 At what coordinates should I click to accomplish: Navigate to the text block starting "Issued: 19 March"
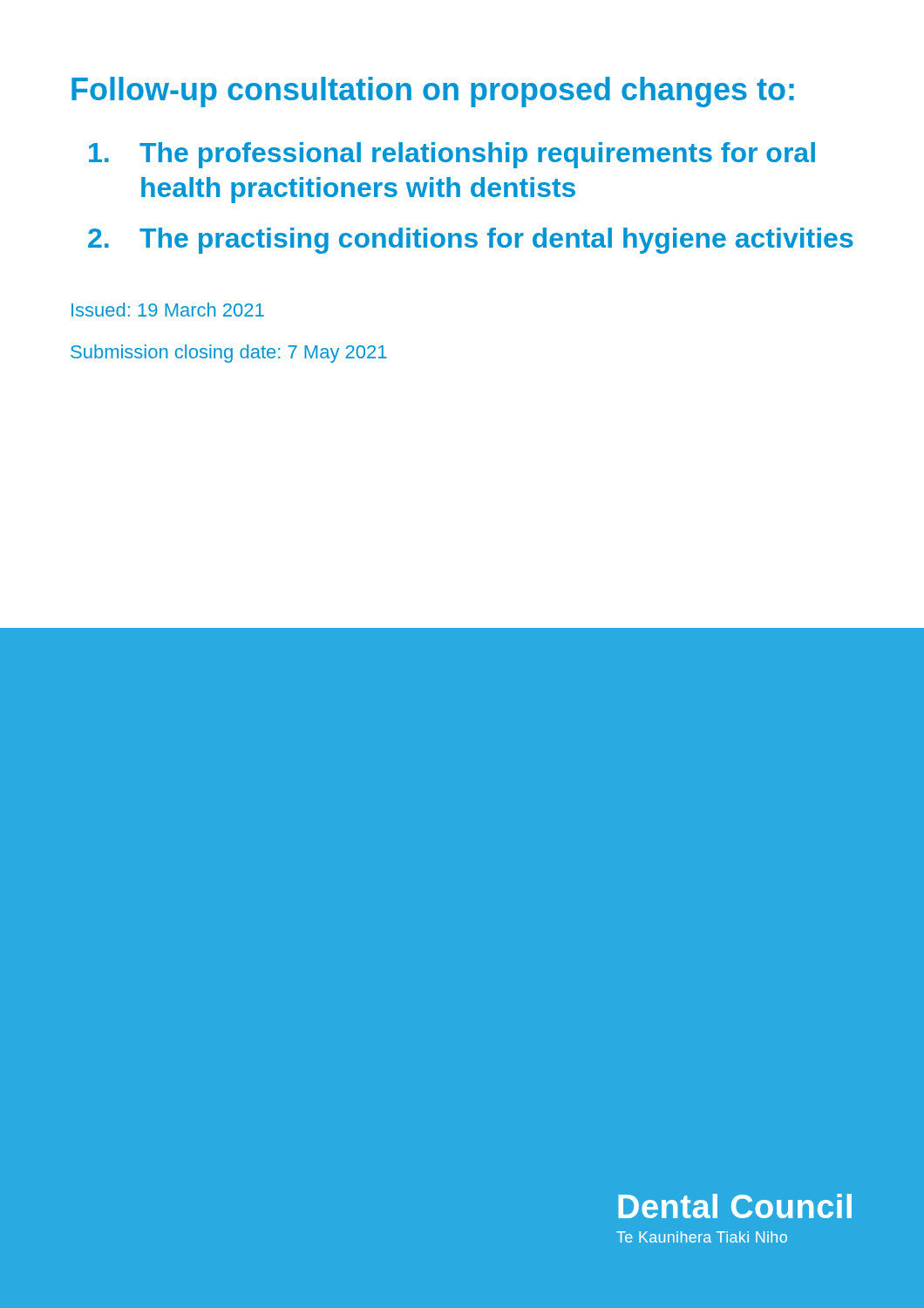168,310
